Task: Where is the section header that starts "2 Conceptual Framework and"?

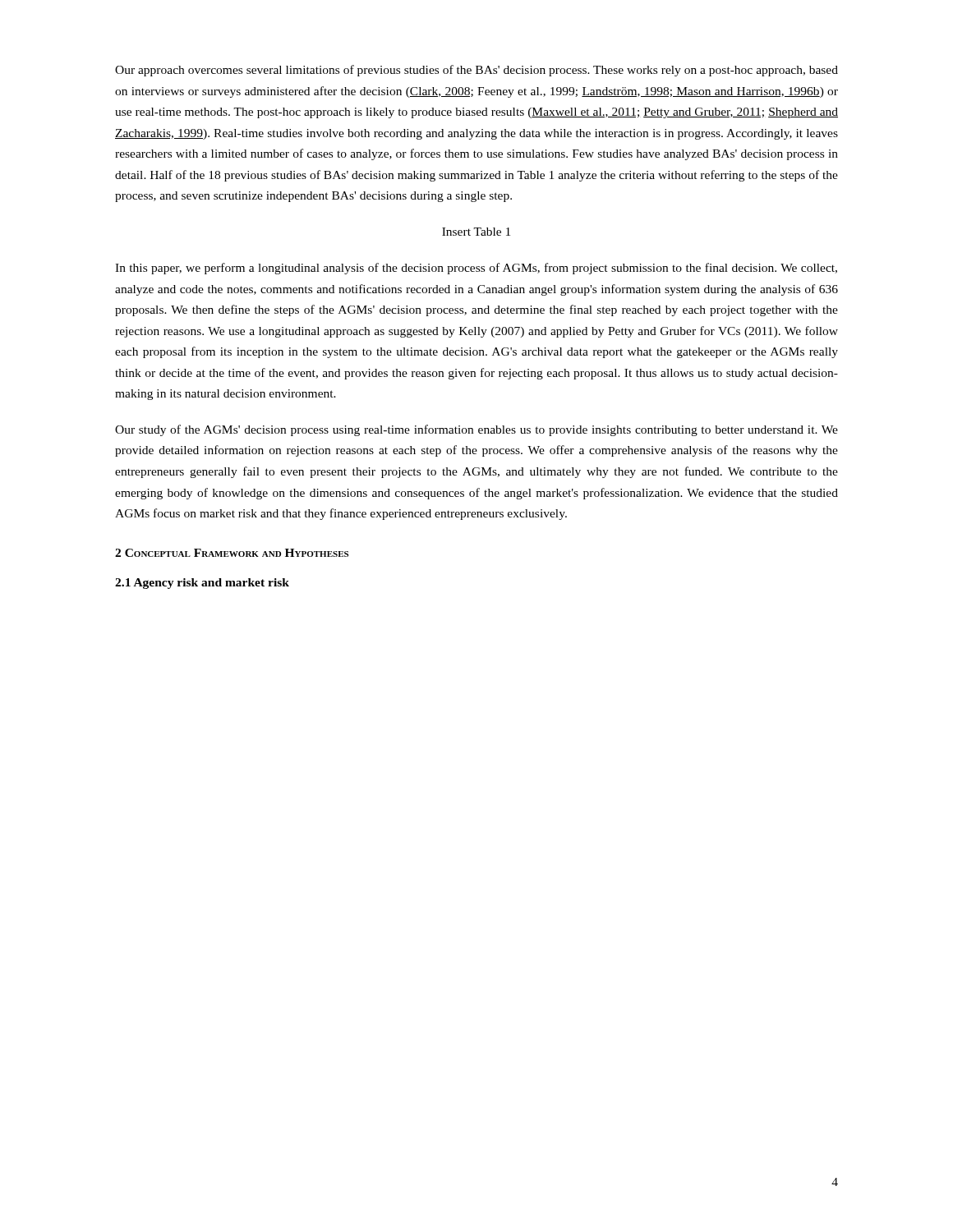Action: pos(232,552)
